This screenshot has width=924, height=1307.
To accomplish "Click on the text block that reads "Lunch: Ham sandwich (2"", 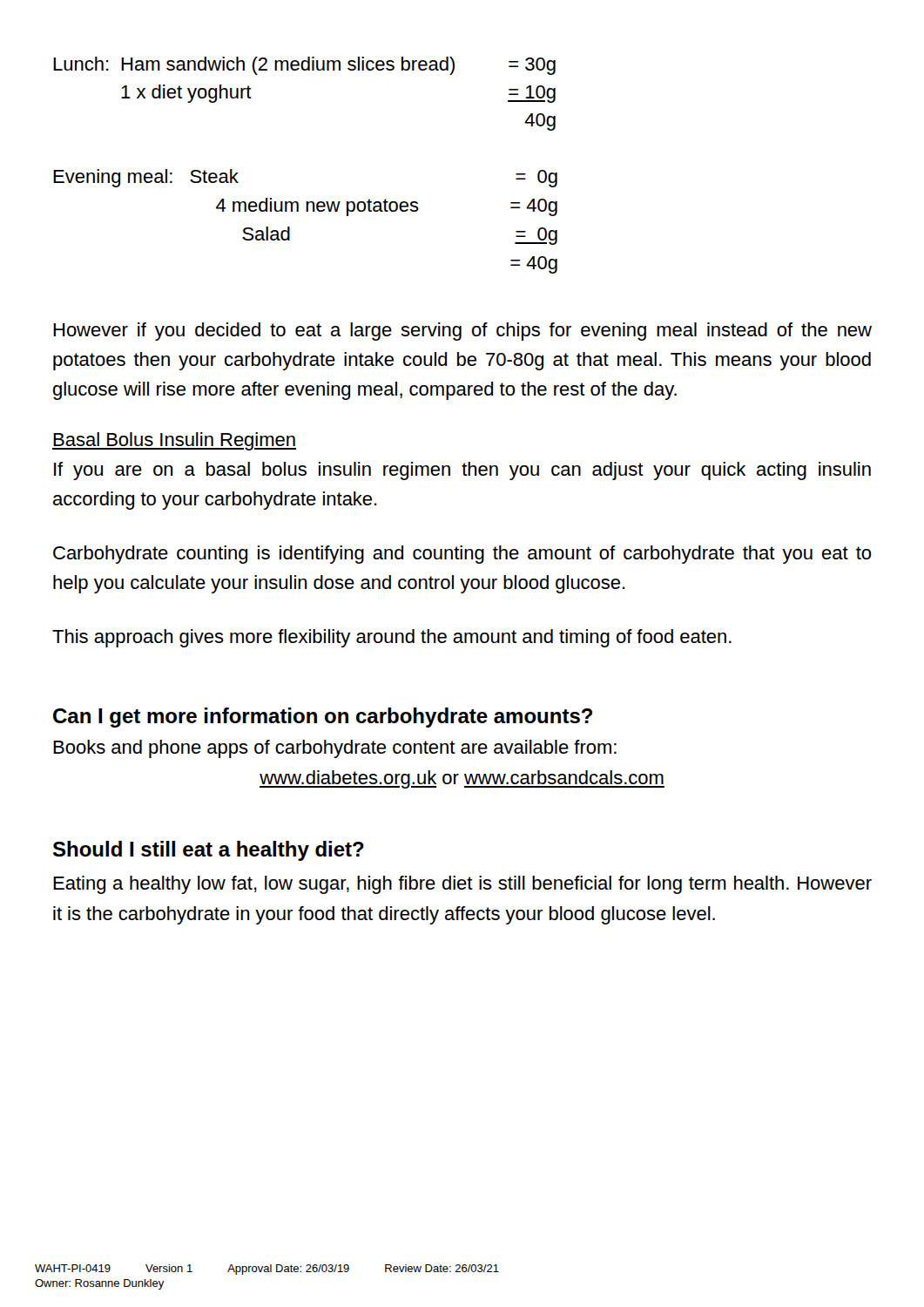I will pos(304,66).
